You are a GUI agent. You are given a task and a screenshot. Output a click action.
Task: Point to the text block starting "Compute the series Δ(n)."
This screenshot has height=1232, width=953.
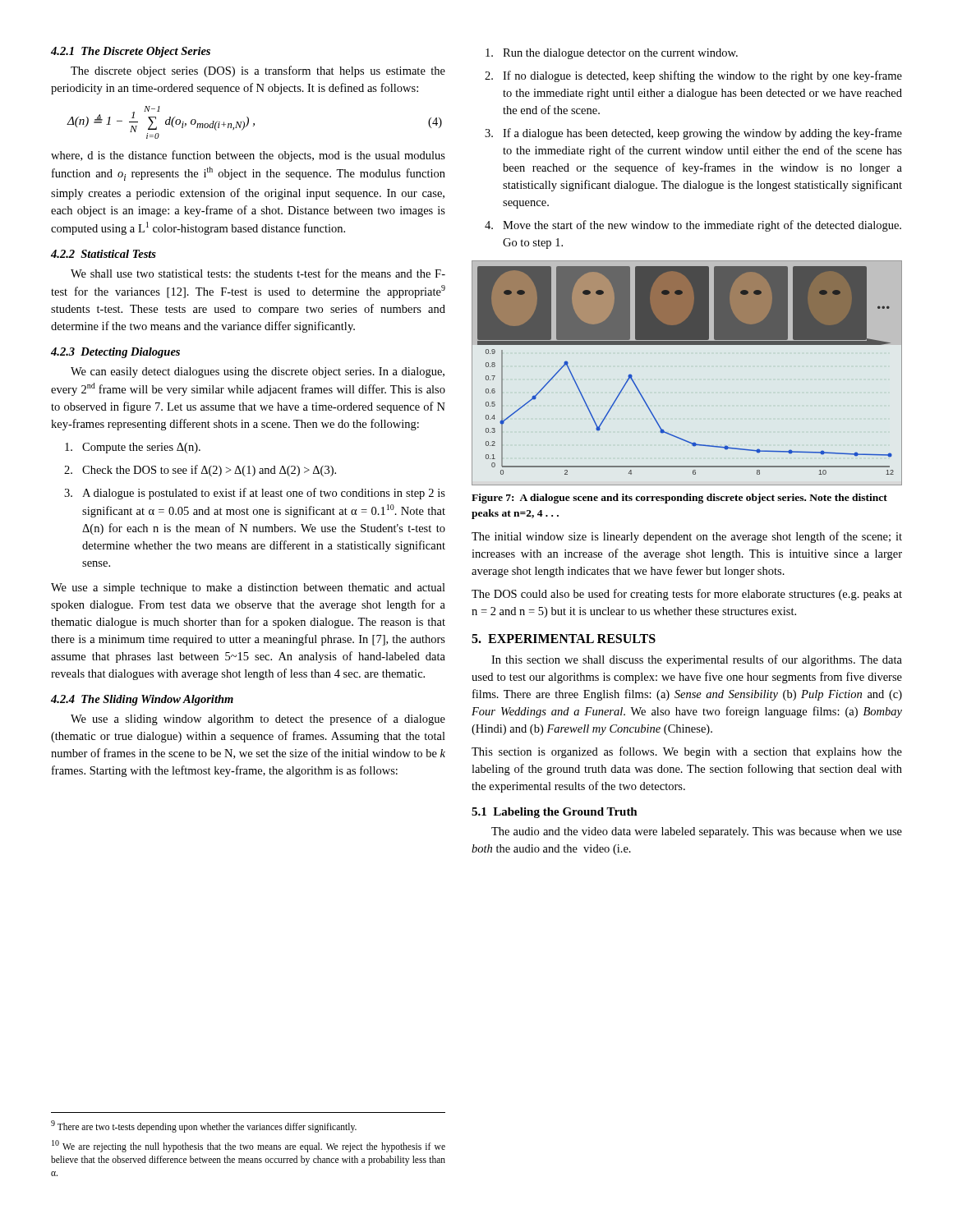(133, 448)
